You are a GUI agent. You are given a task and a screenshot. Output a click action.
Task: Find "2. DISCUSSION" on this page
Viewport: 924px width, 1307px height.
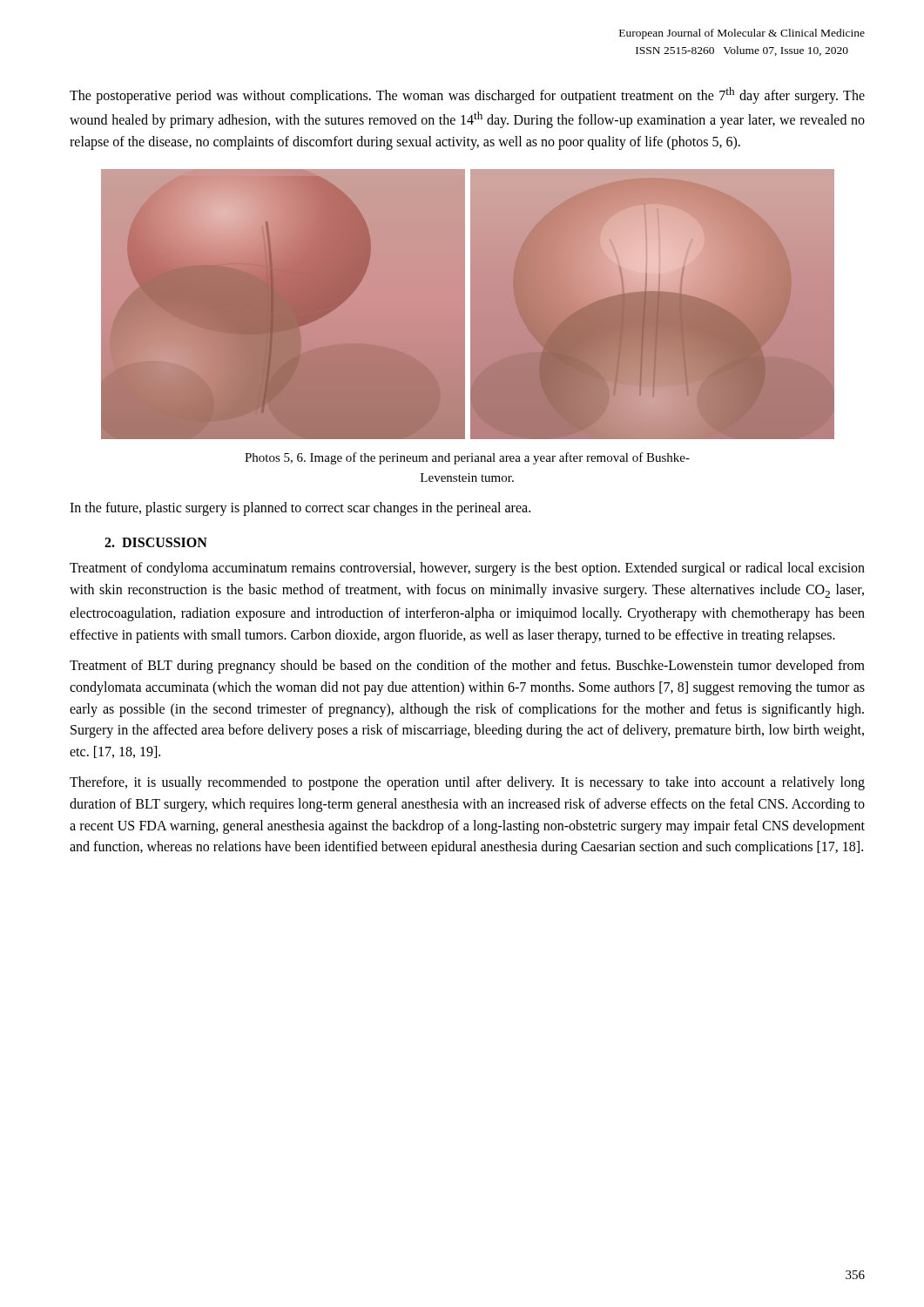156,542
